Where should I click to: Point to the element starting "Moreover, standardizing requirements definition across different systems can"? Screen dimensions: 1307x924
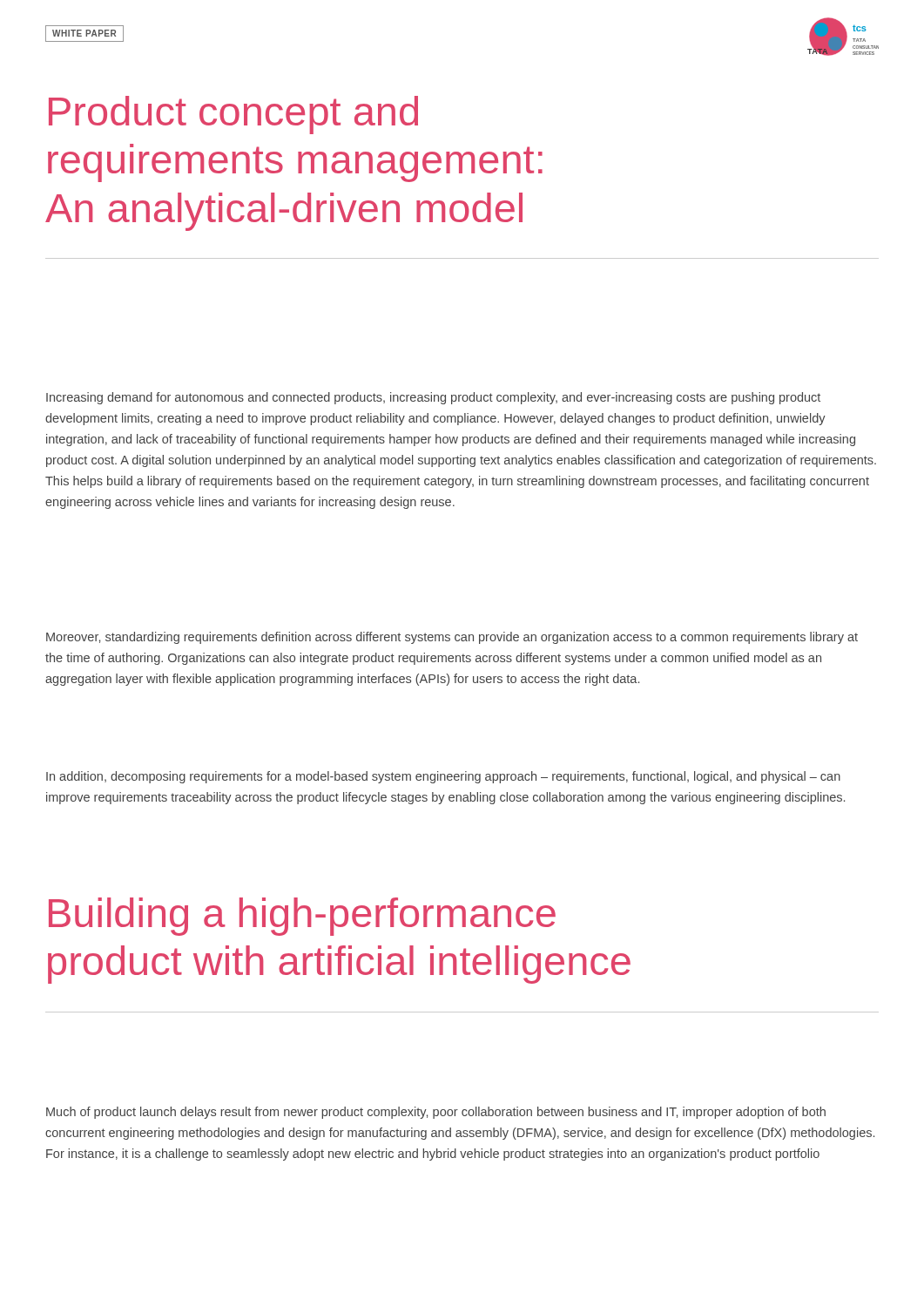[452, 658]
